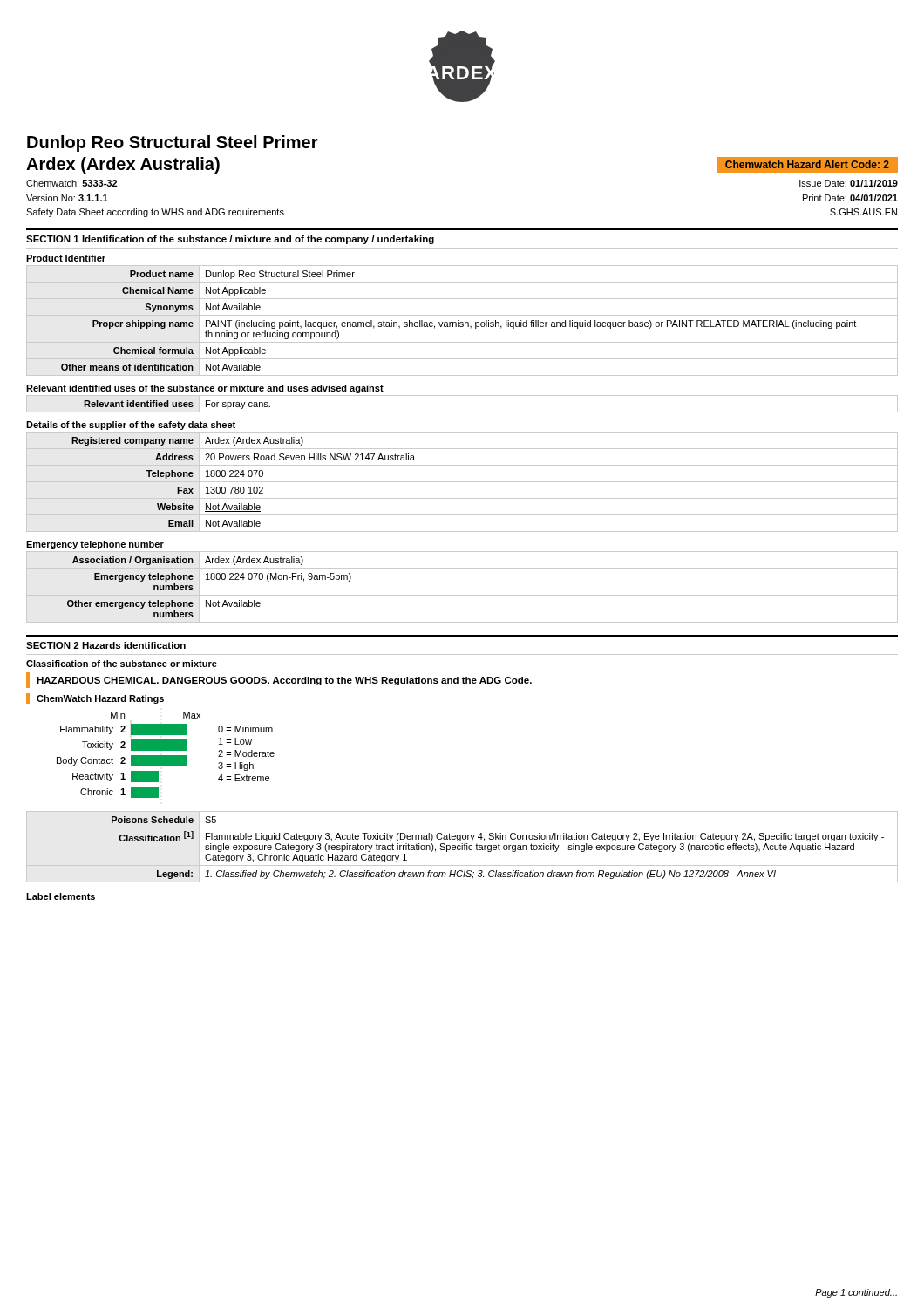This screenshot has height=1308, width=924.
Task: Point to the passage starting "Product Identifier"
Action: click(66, 258)
